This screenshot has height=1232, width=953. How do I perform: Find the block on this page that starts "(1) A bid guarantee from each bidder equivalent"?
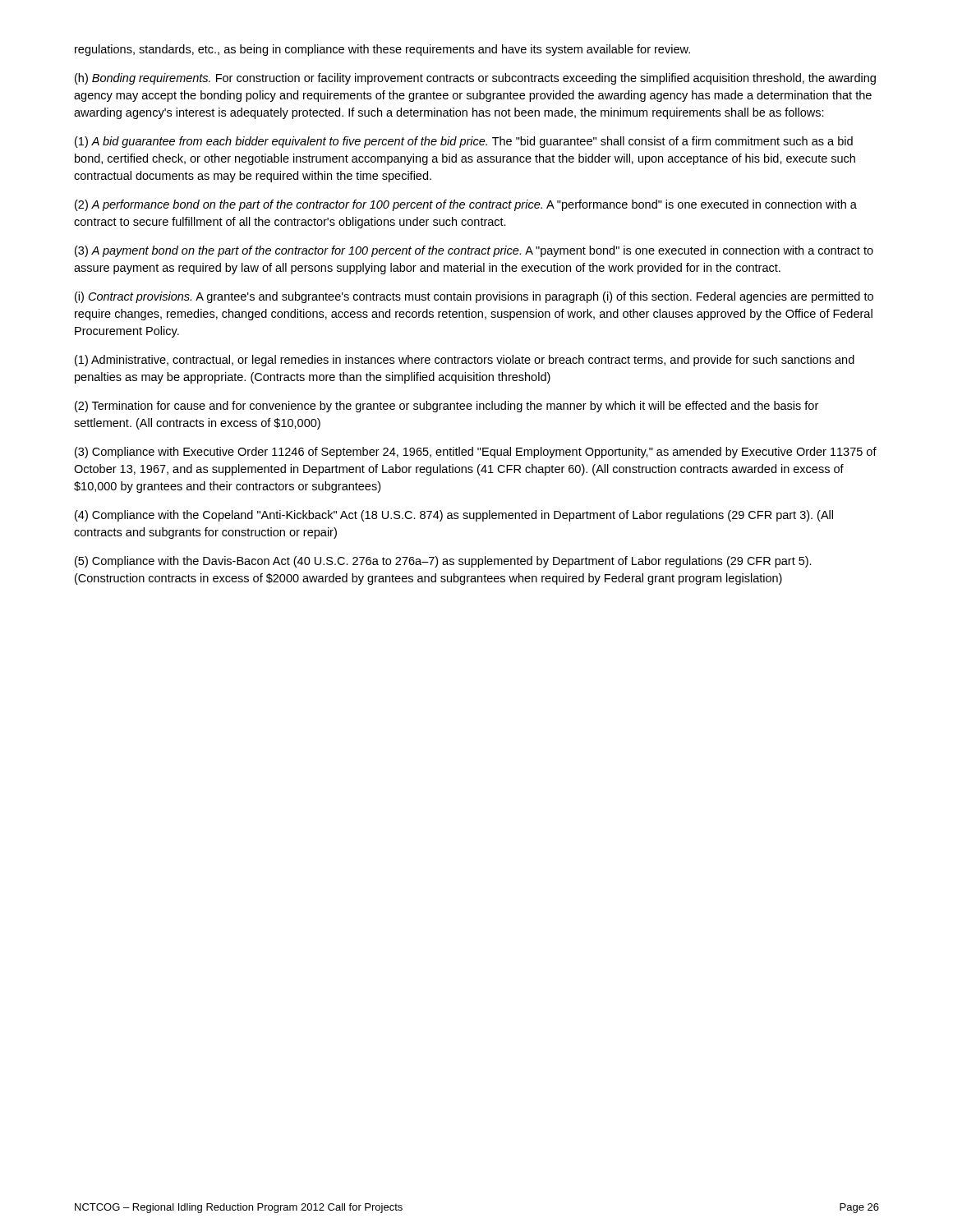click(465, 159)
